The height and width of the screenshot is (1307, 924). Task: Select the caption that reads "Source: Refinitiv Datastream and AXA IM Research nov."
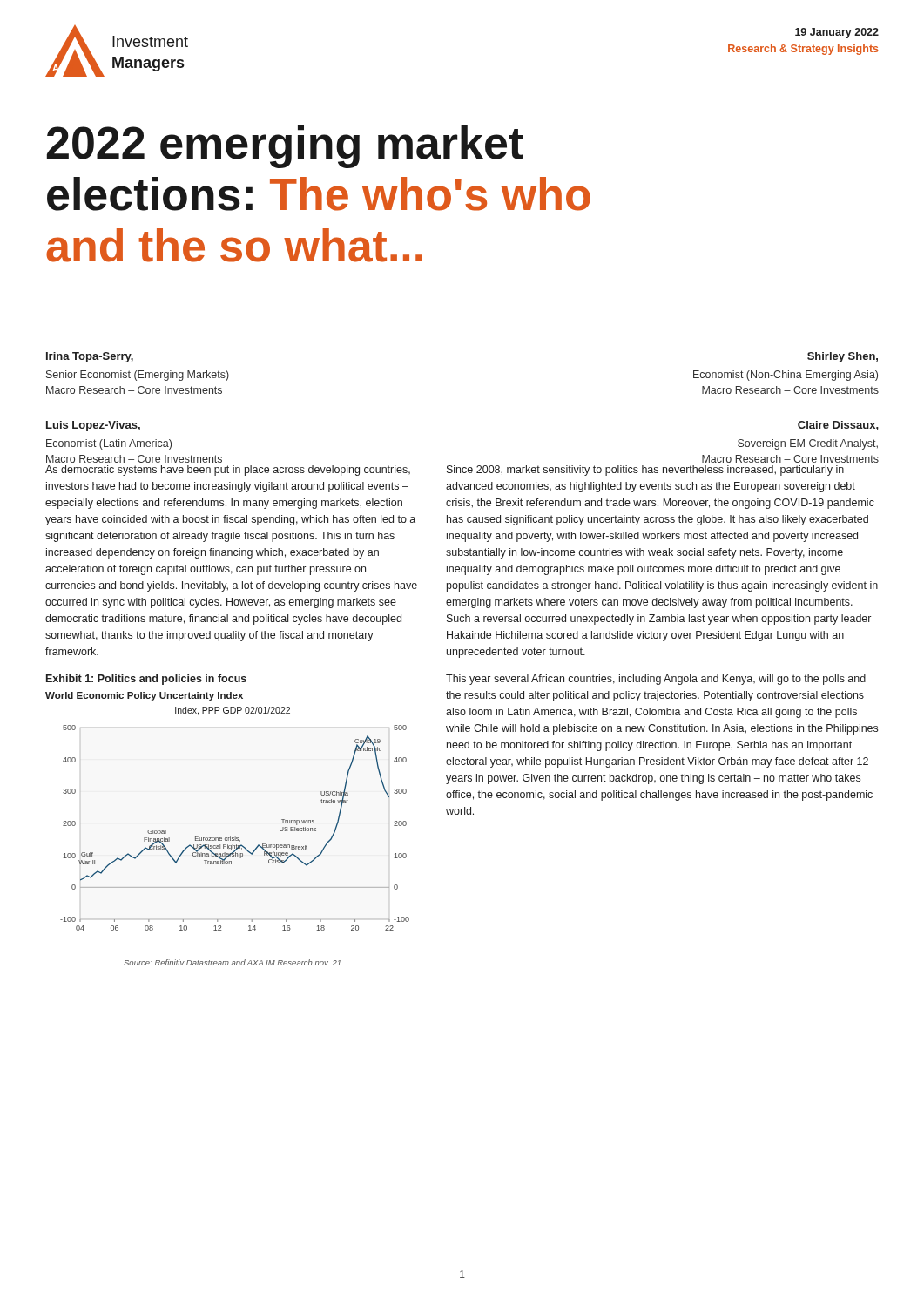point(233,962)
